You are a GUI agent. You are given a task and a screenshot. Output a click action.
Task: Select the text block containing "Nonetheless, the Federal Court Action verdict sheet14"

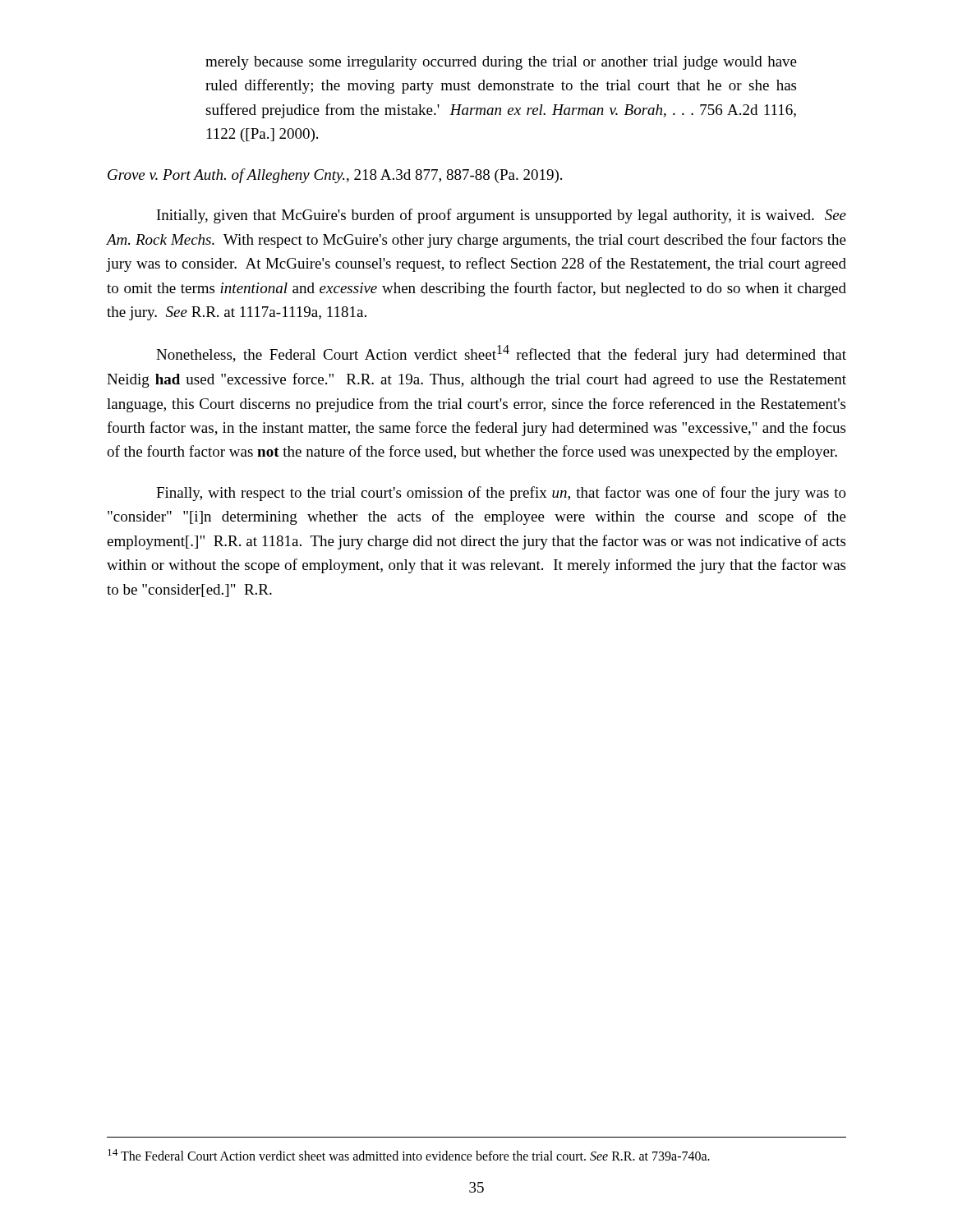476,402
